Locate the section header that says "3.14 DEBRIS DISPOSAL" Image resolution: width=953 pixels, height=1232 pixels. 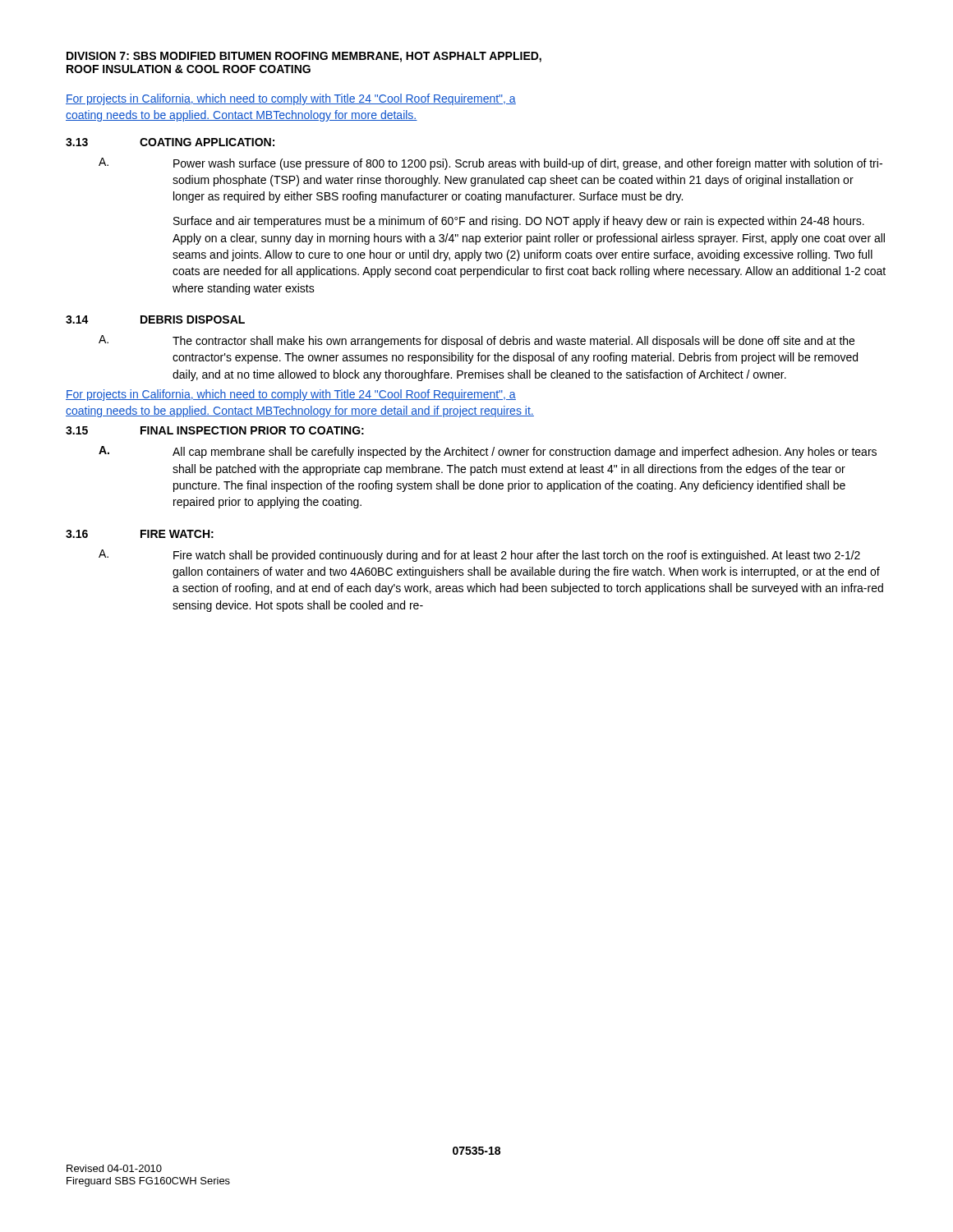tap(155, 319)
